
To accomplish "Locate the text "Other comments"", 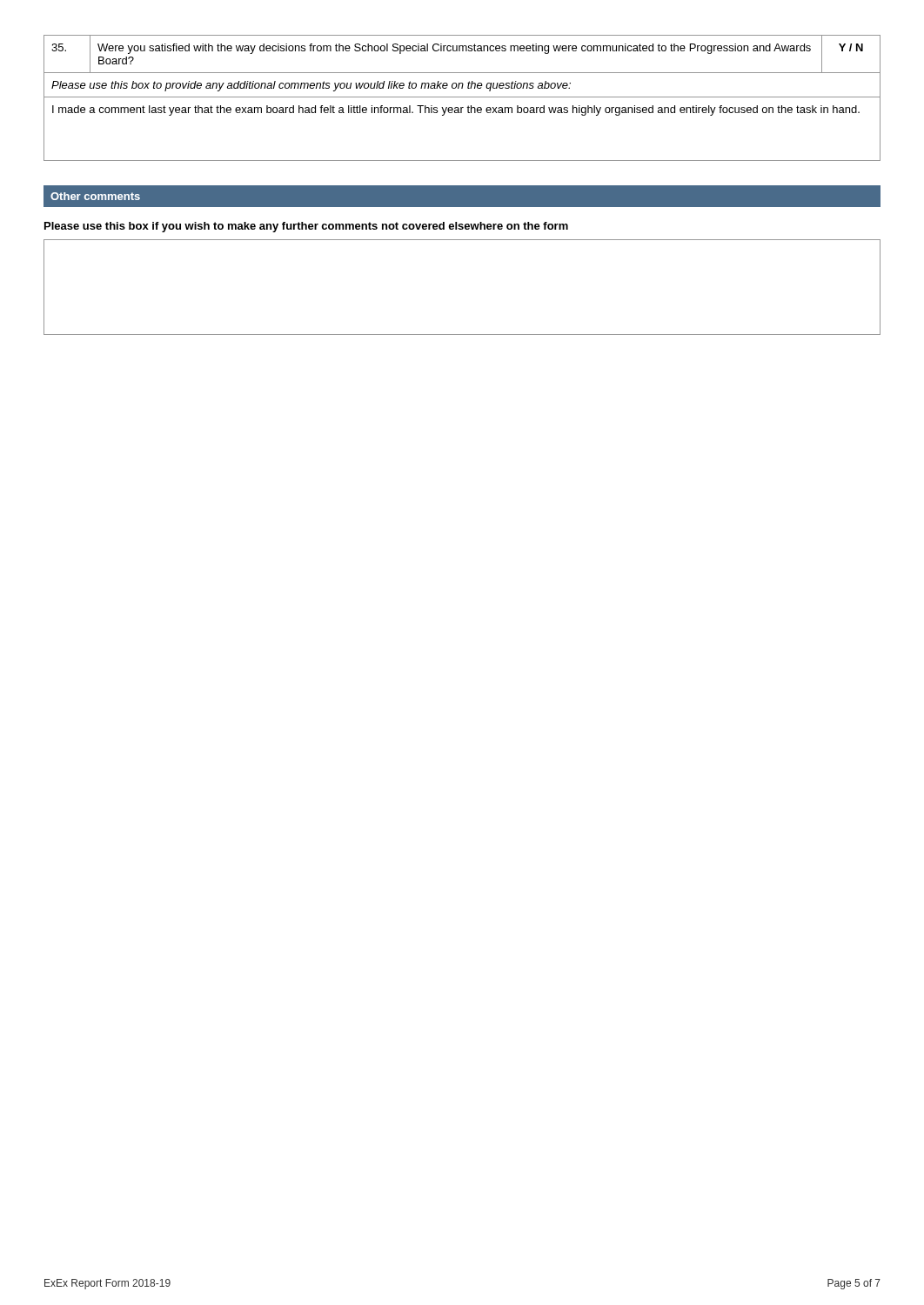I will click(95, 196).
